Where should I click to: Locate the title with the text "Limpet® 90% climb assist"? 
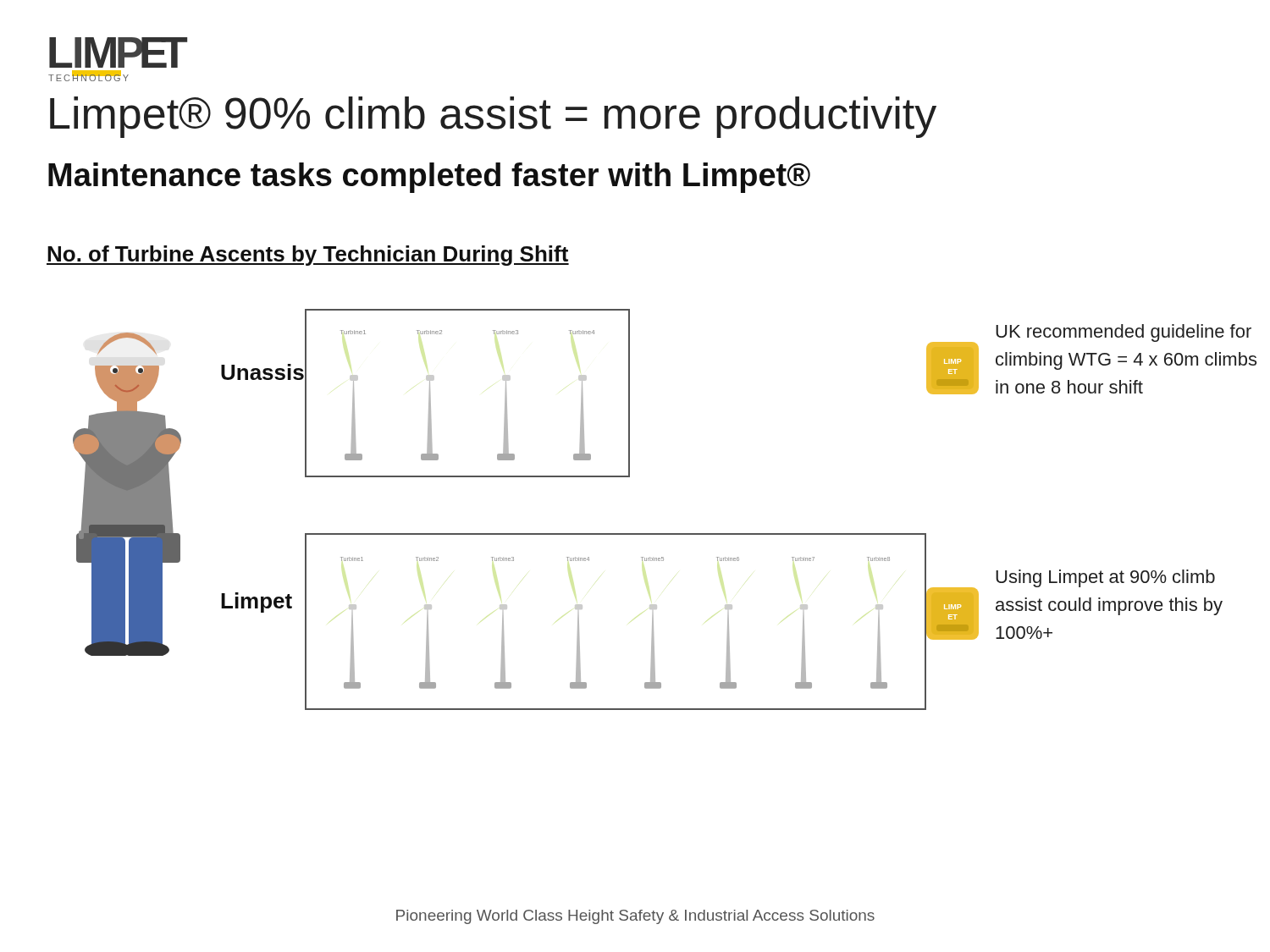pos(492,113)
